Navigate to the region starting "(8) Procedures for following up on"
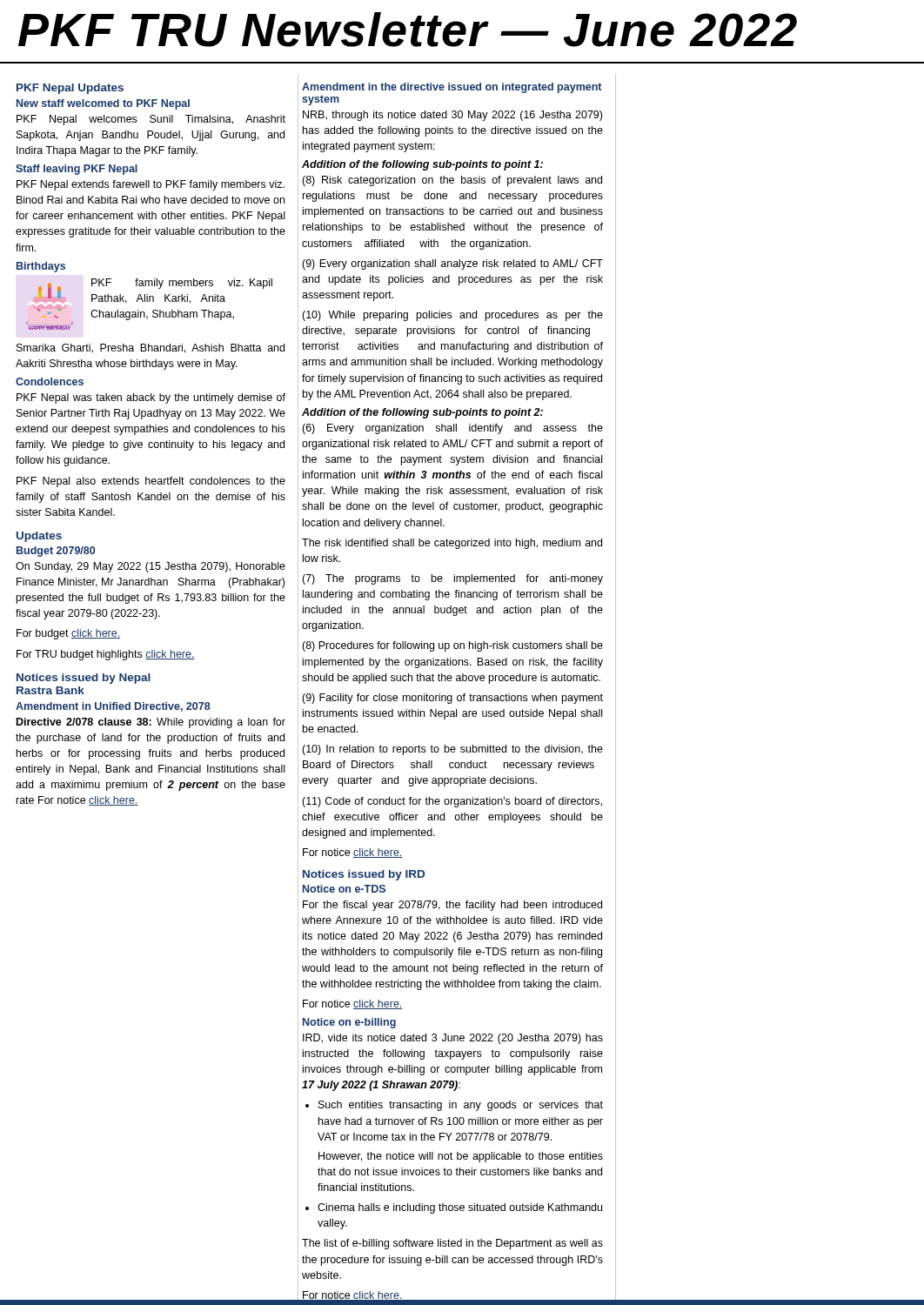The width and height of the screenshot is (924, 1305). pos(452,662)
